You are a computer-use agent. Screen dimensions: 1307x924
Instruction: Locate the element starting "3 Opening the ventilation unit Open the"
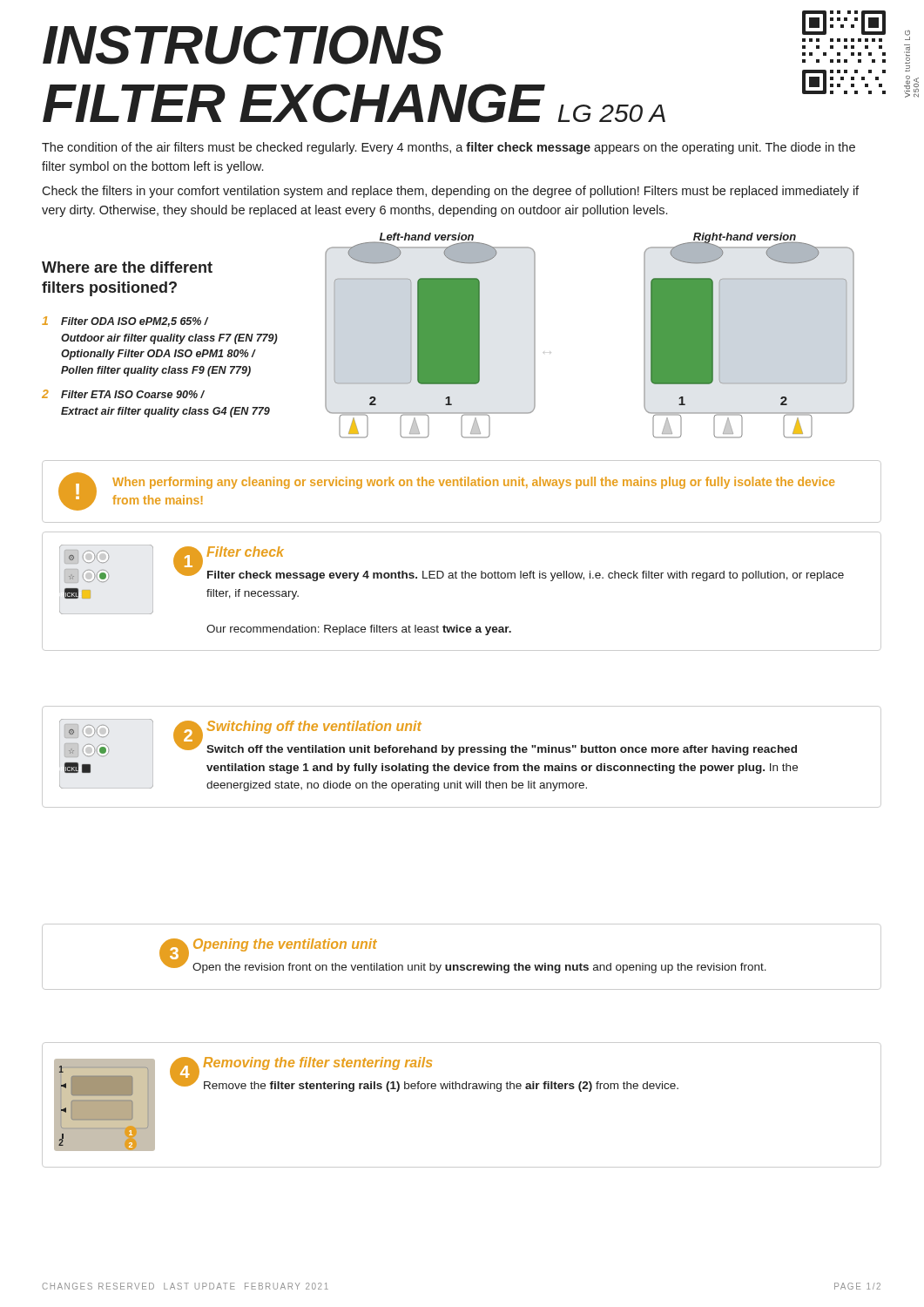tap(455, 957)
